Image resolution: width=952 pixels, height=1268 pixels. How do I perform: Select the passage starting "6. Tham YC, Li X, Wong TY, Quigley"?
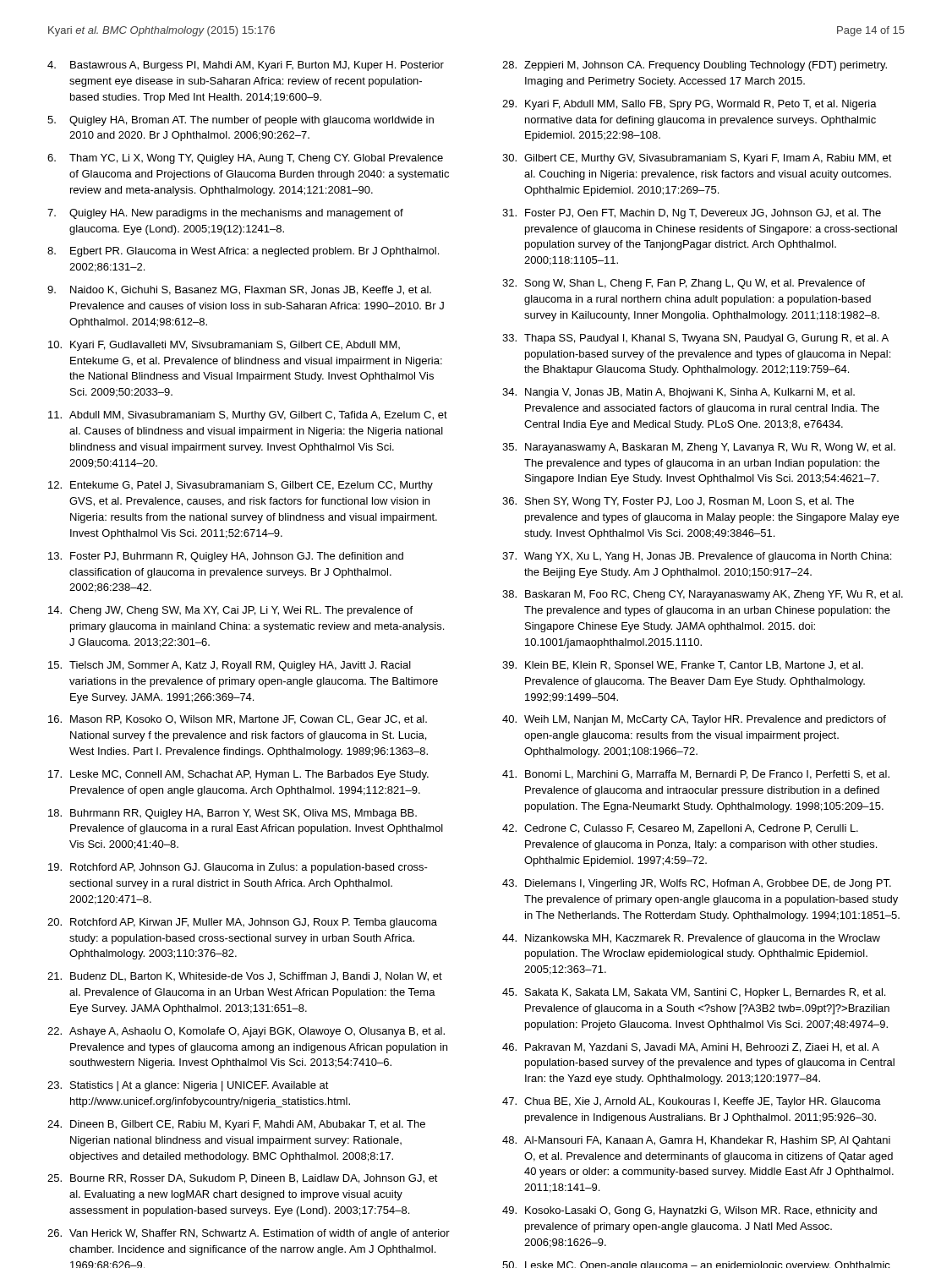tap(249, 175)
